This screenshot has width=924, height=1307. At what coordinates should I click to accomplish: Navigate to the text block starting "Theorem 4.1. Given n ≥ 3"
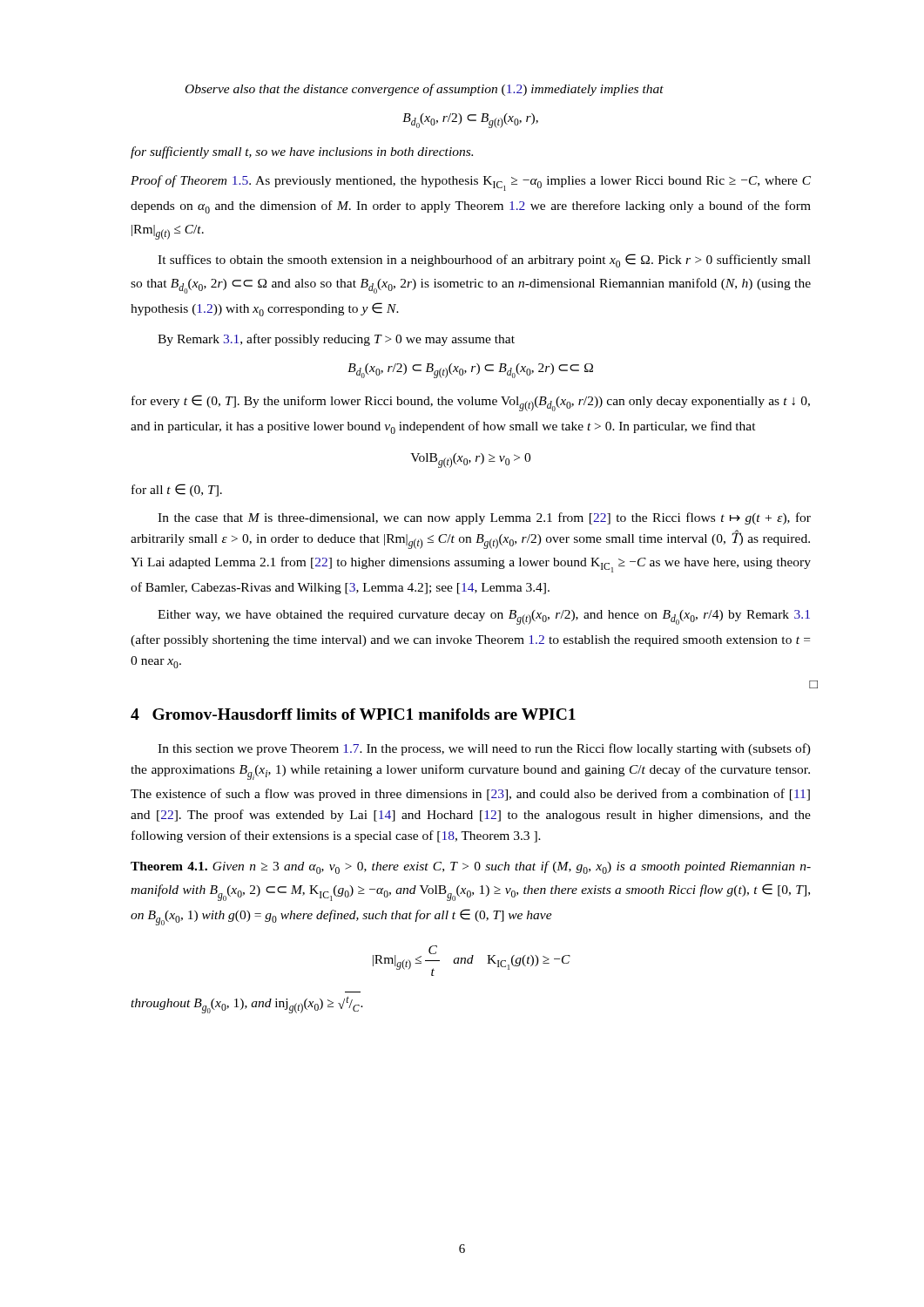tap(471, 893)
